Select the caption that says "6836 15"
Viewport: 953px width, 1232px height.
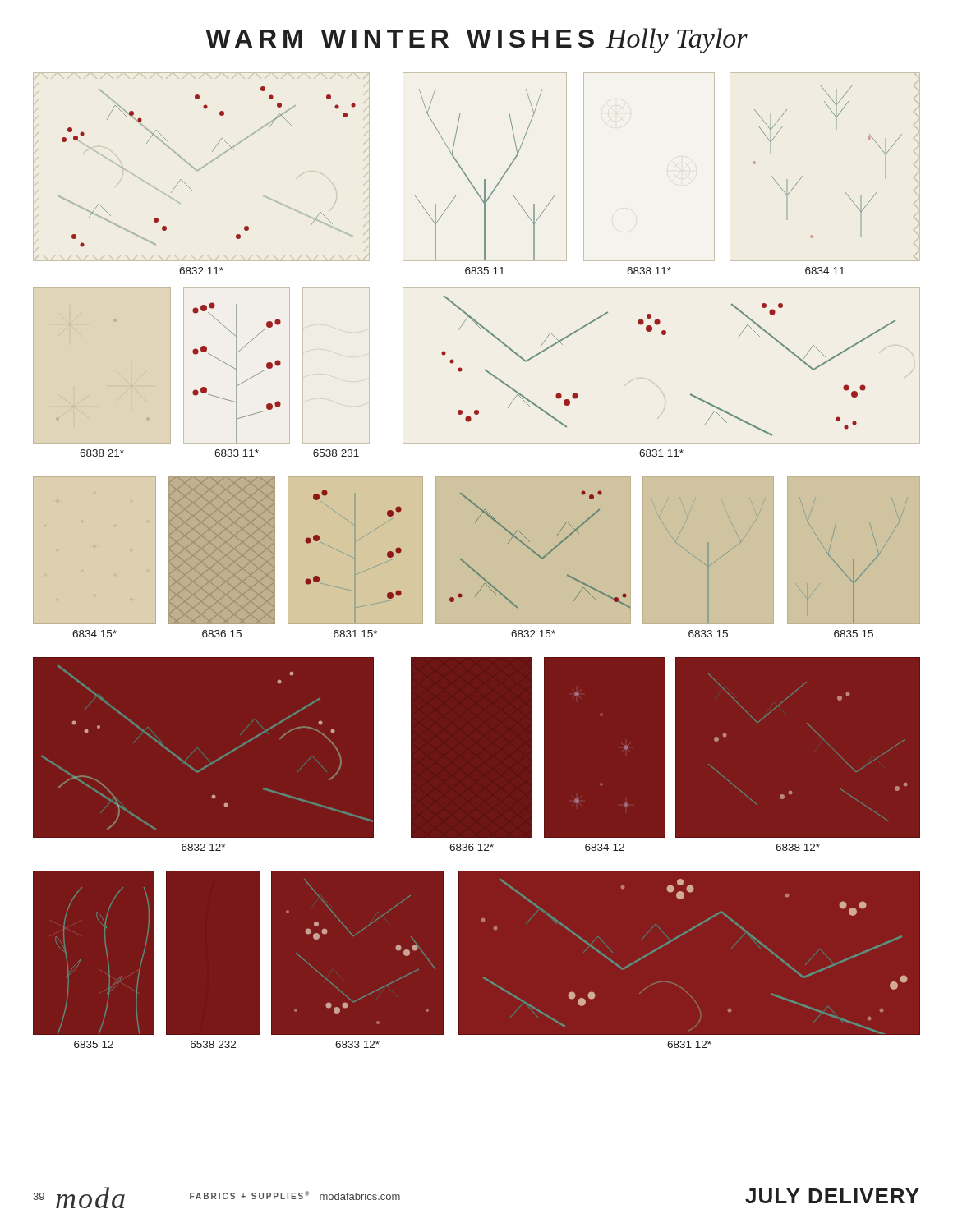point(222,634)
